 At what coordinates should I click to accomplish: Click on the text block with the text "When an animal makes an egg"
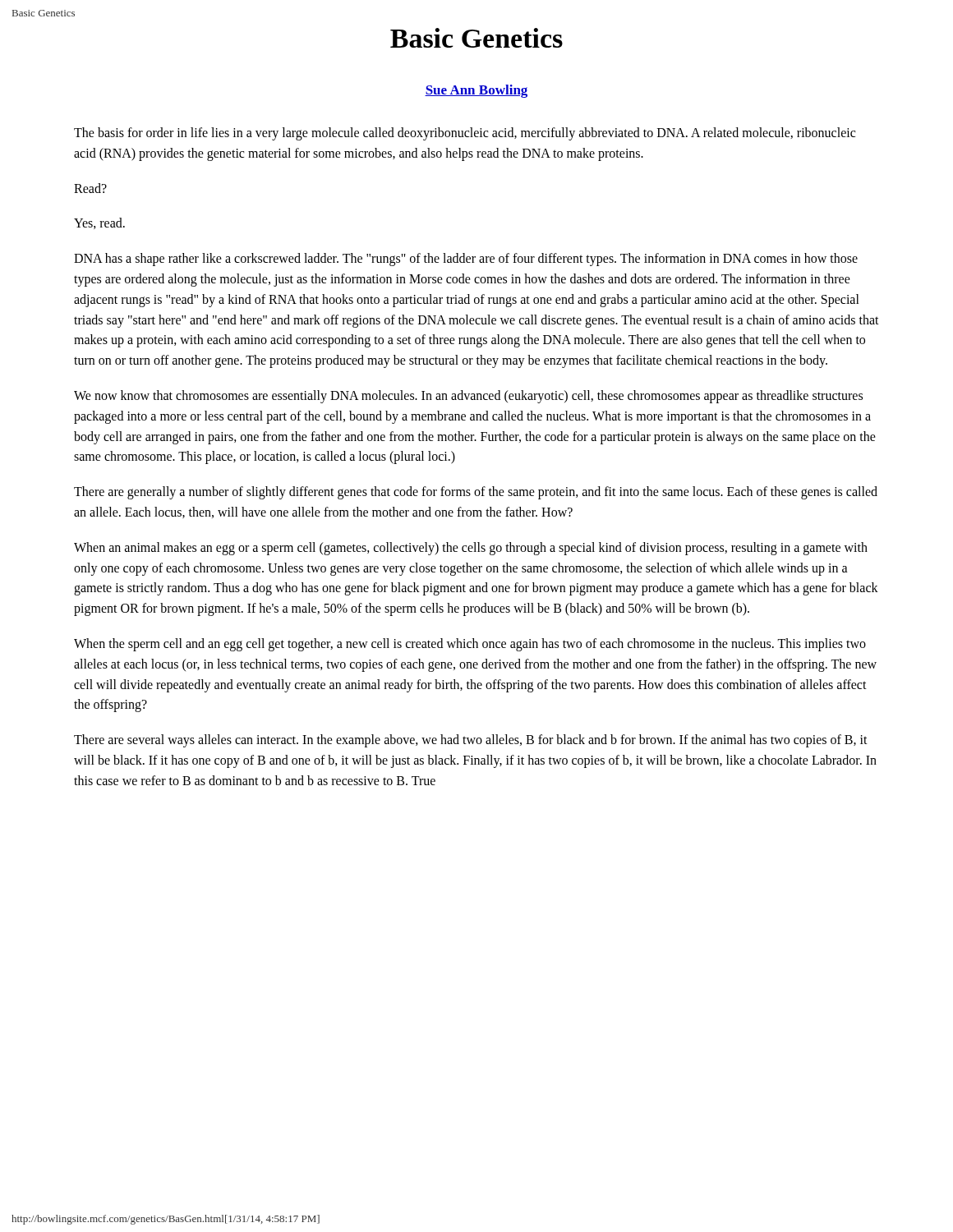click(476, 578)
